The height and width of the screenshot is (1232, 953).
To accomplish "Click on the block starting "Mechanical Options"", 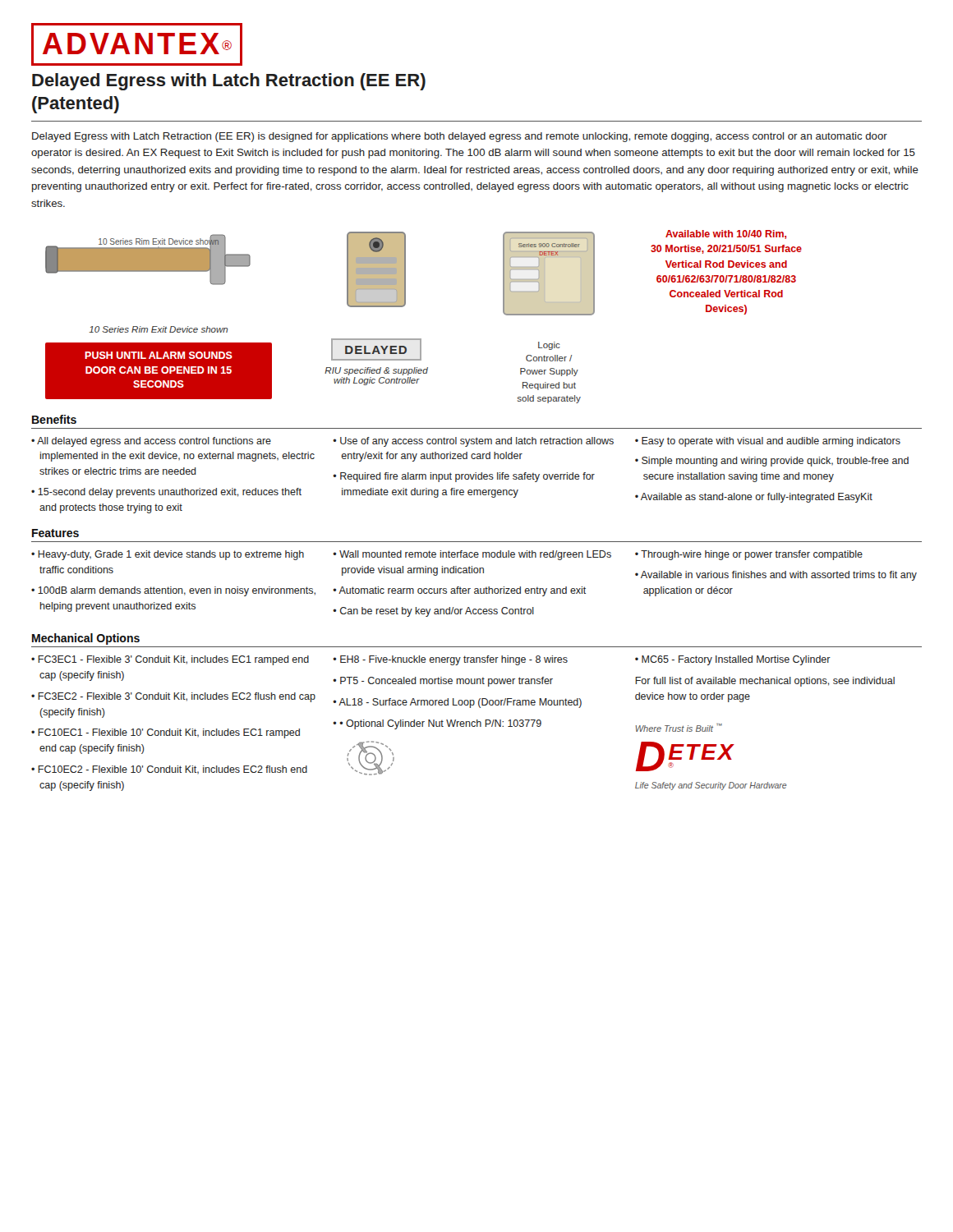I will click(86, 639).
